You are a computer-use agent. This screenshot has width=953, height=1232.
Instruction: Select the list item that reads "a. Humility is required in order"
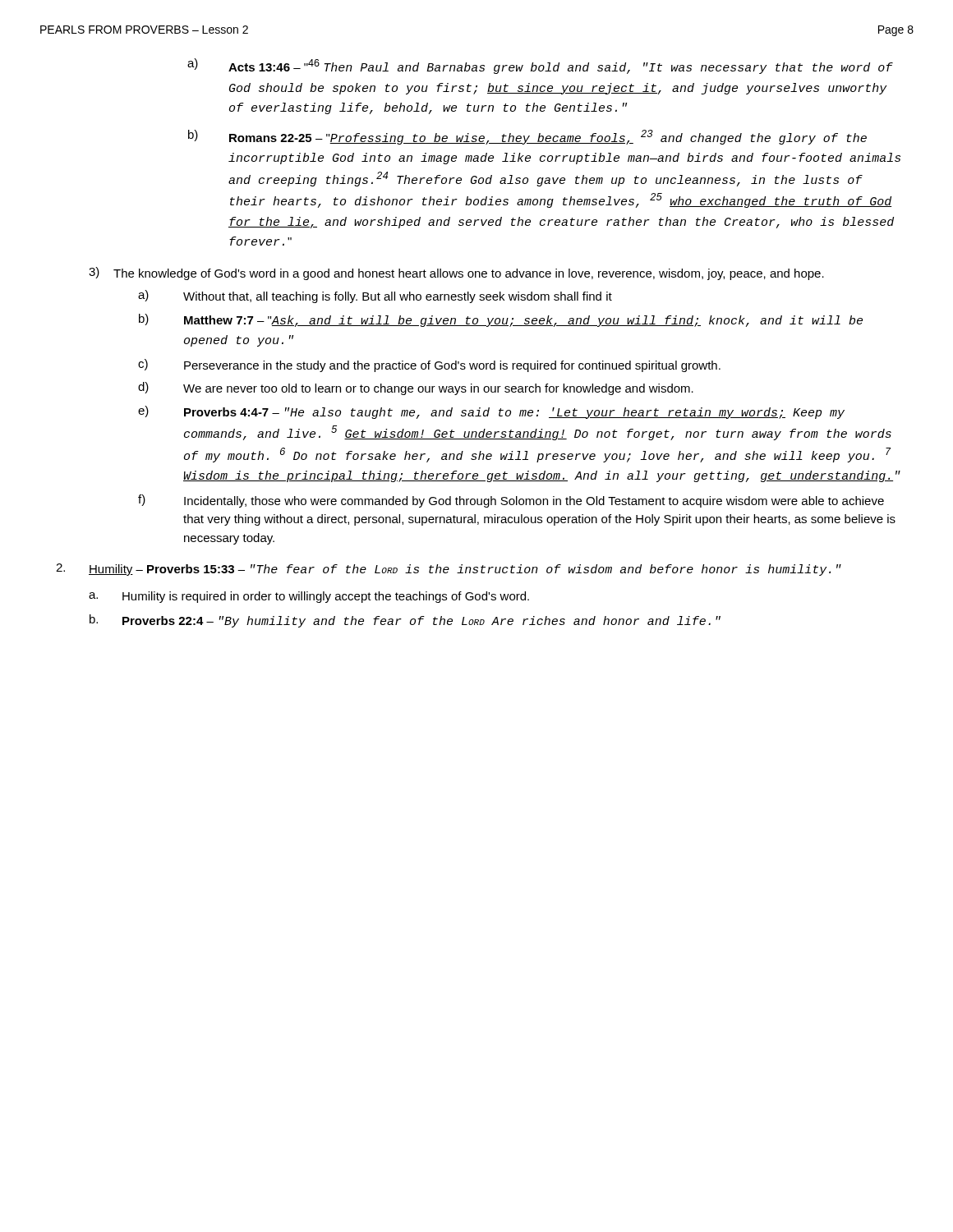pyautogui.click(x=496, y=596)
